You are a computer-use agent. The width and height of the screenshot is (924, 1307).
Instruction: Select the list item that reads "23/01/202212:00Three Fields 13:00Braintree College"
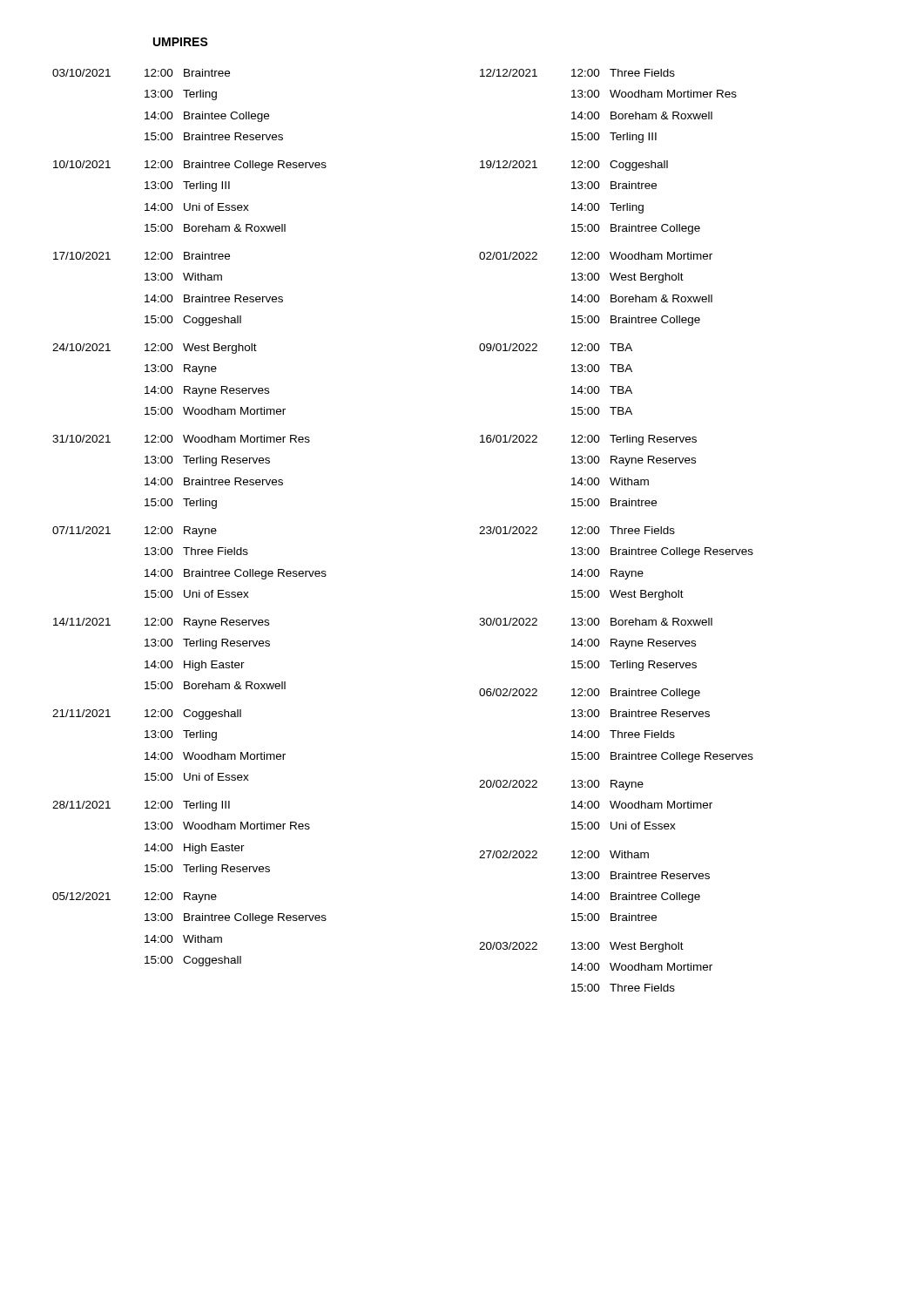tap(692, 562)
